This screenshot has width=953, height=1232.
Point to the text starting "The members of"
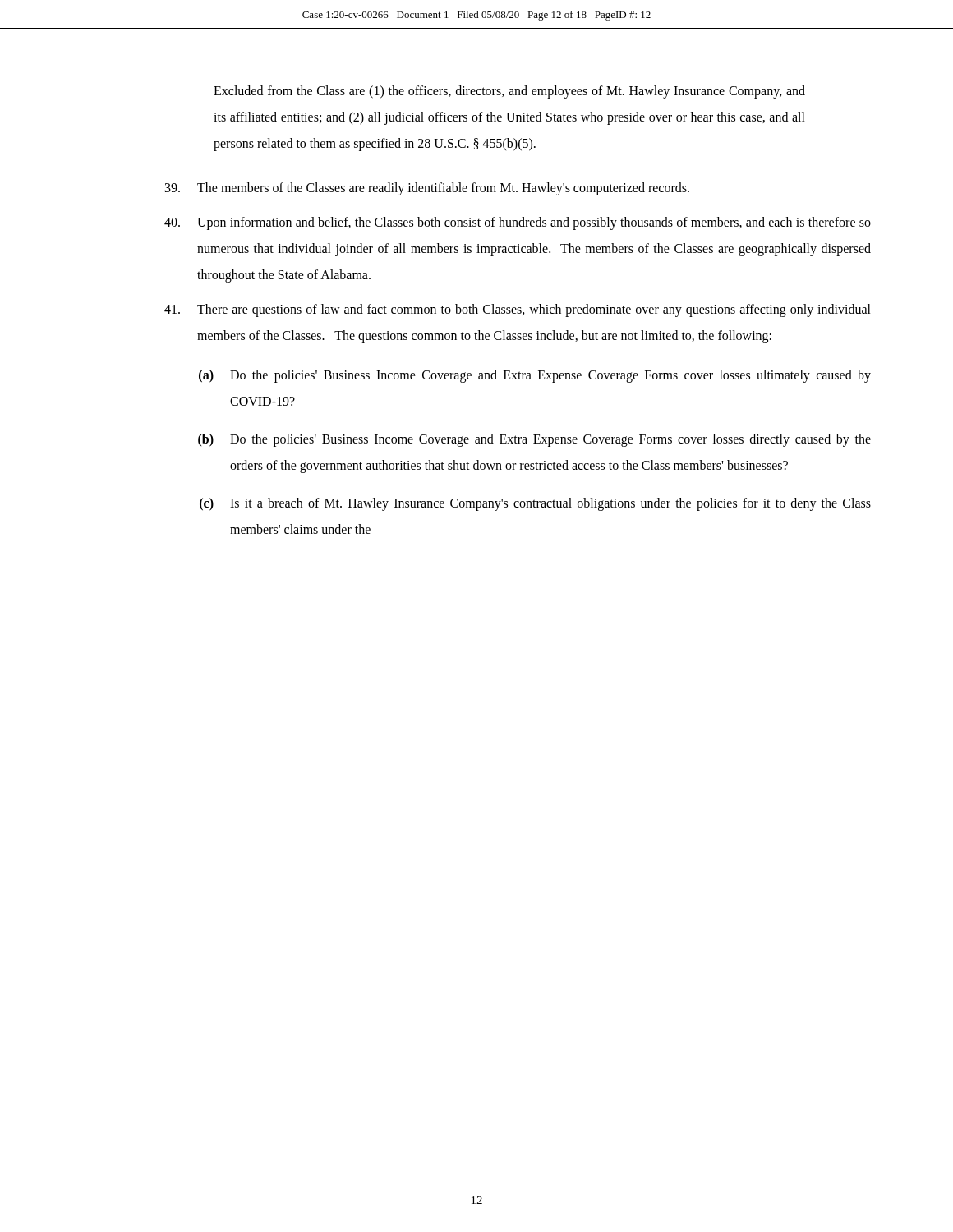[x=476, y=188]
